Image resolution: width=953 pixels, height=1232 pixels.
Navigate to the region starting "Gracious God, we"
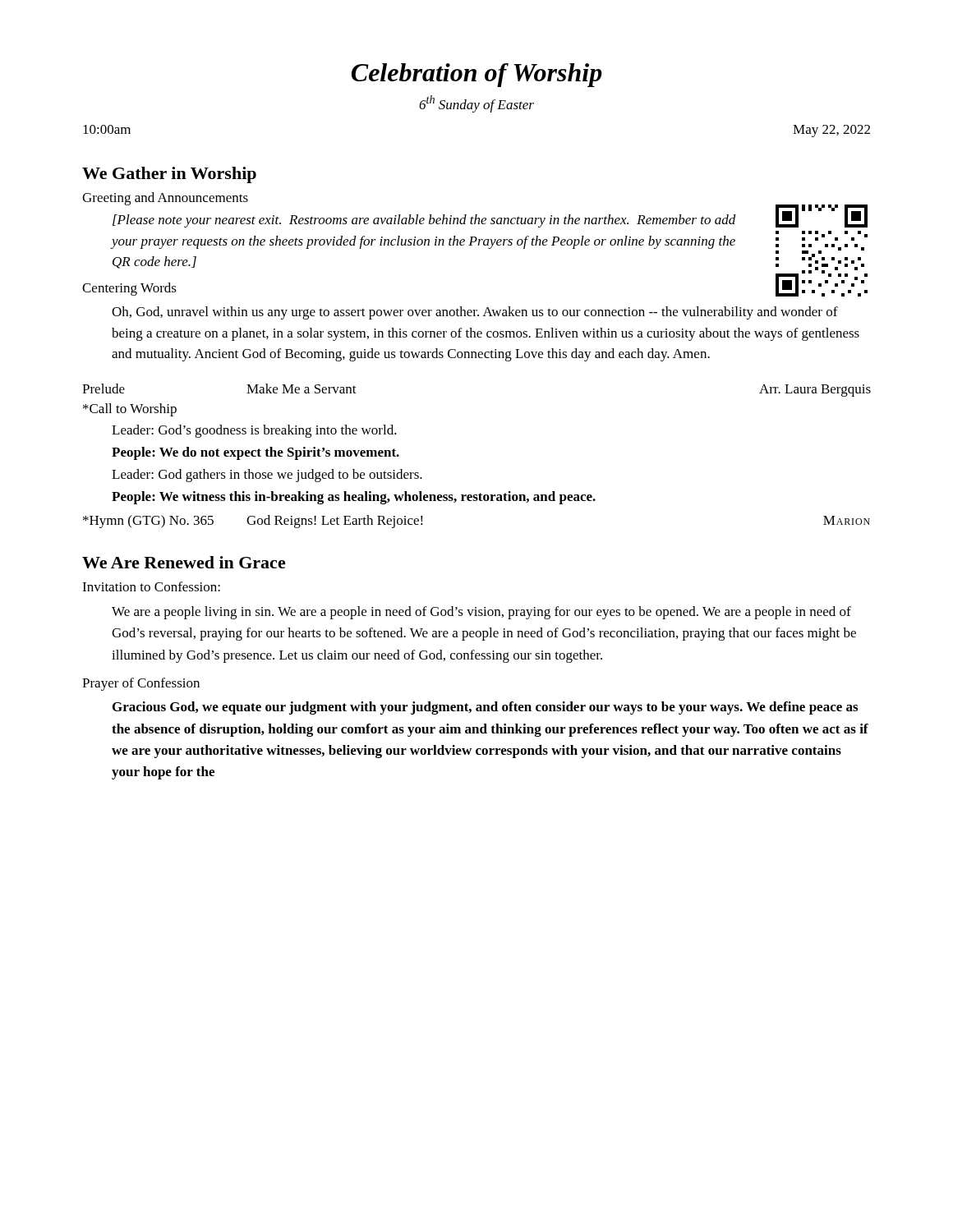(490, 740)
